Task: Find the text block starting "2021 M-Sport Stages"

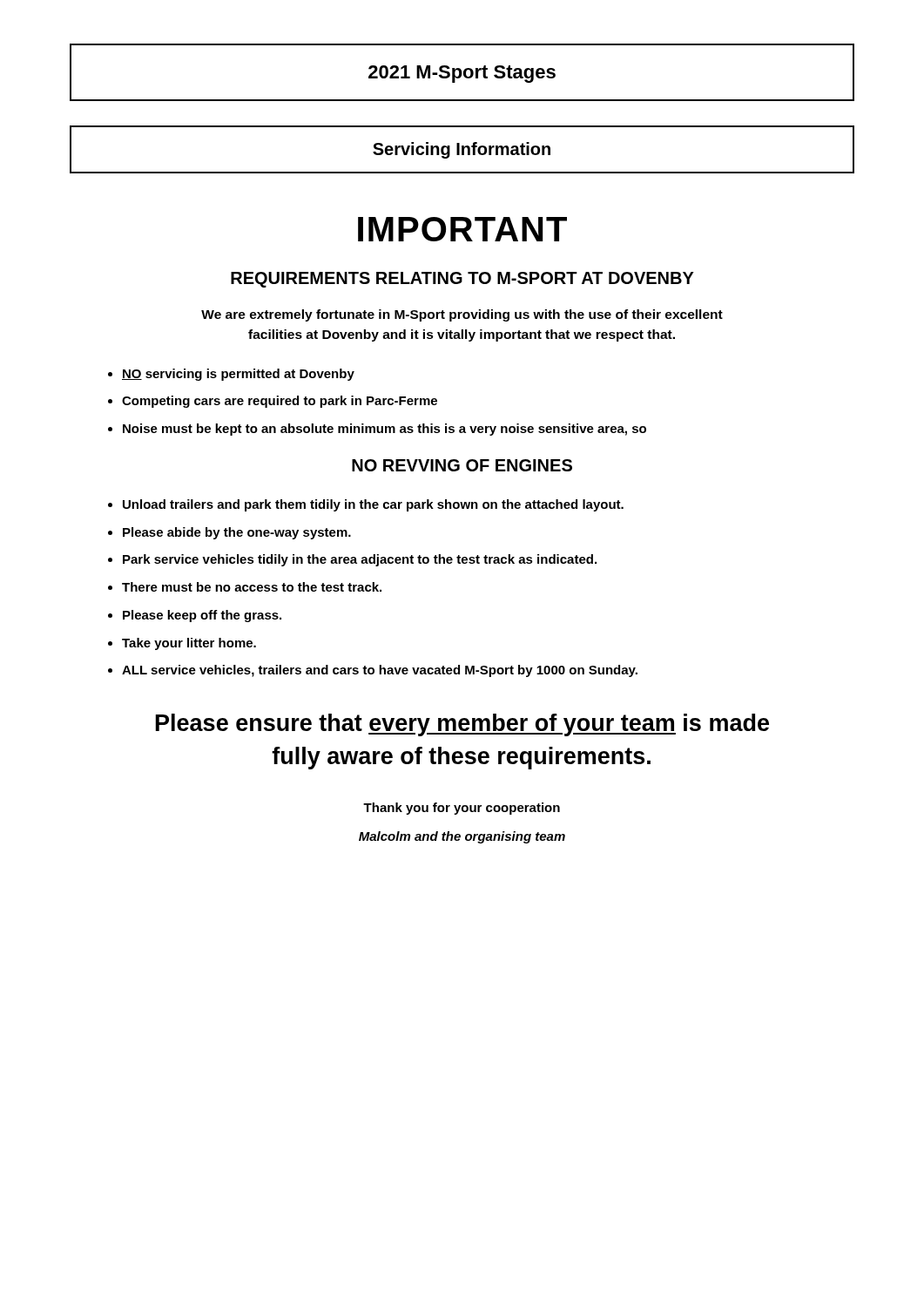Action: [x=462, y=72]
